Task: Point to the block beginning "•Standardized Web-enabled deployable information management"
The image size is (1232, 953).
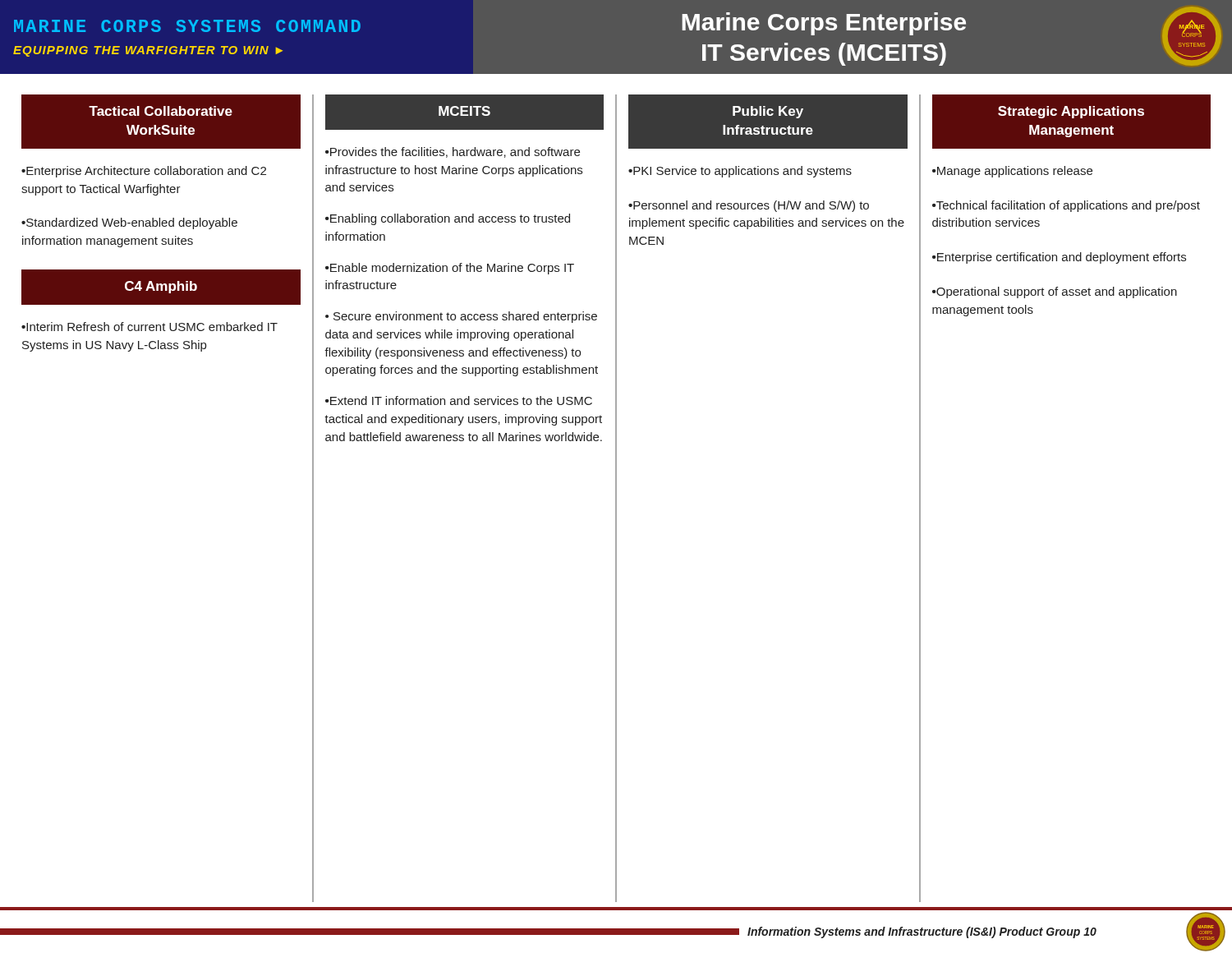Action: point(130,231)
